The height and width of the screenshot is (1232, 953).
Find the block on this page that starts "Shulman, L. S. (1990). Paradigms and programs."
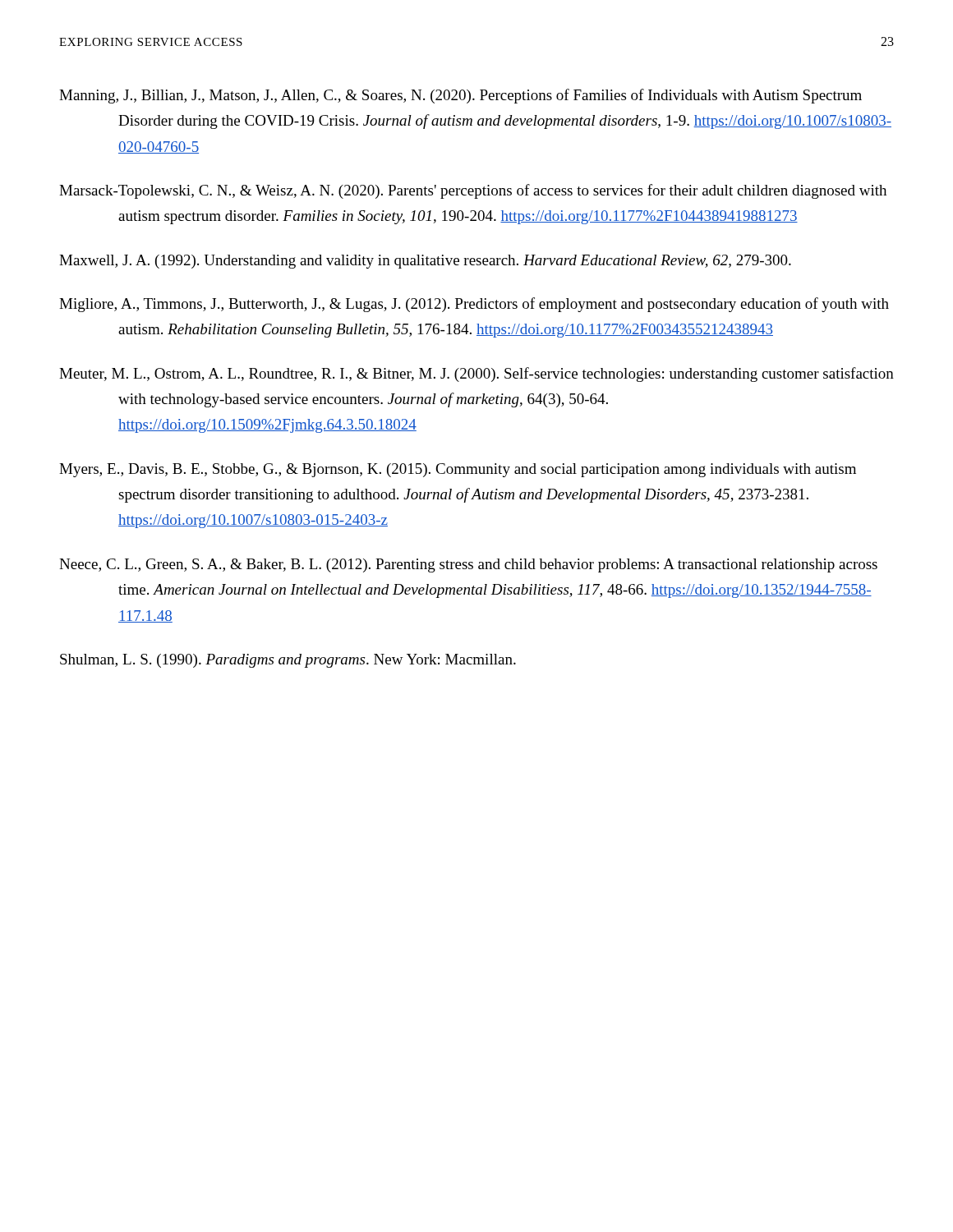[x=288, y=659]
